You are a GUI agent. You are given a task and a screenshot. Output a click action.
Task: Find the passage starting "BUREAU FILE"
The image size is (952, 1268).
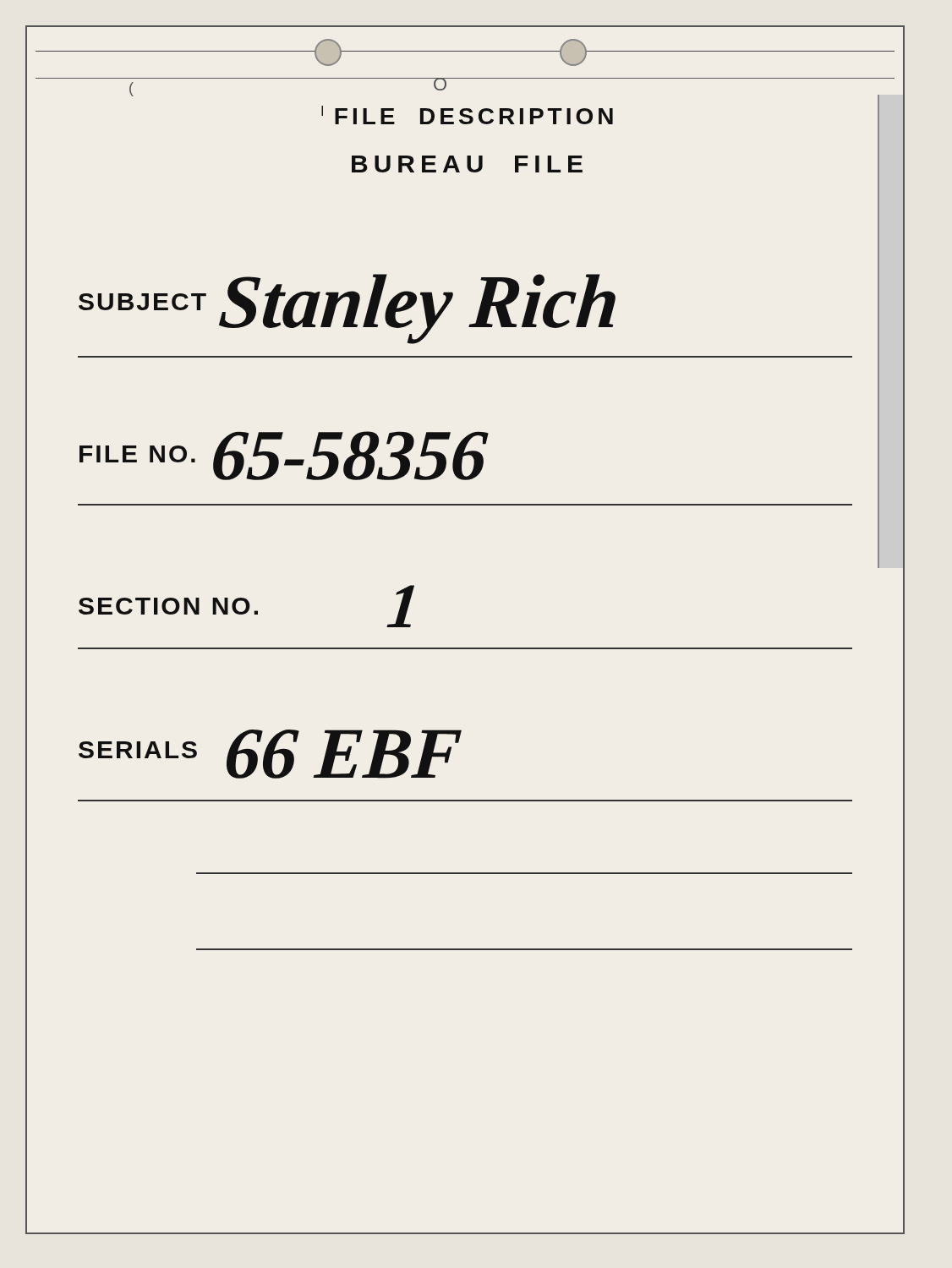[x=469, y=164]
